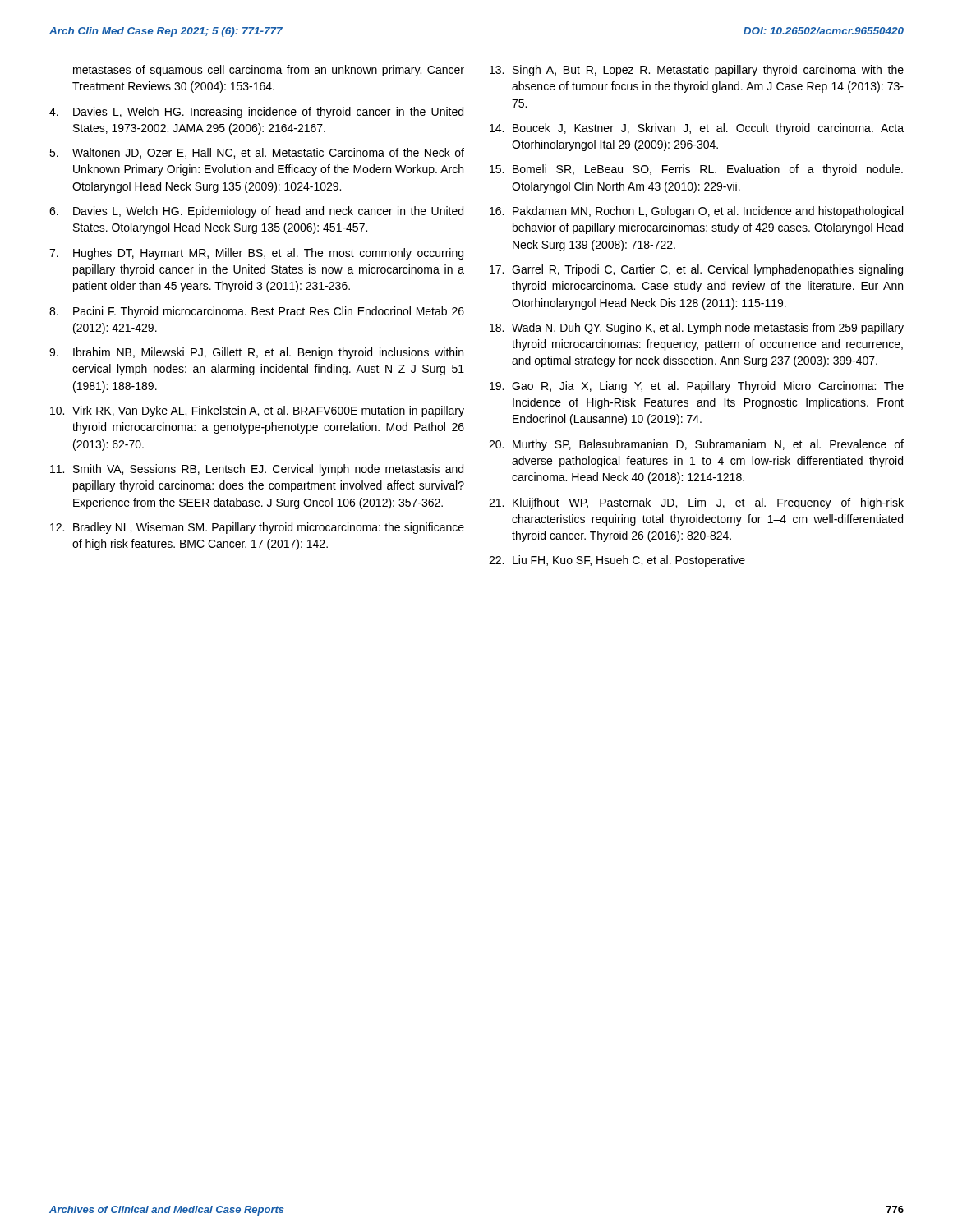Navigate to the text starting "12. Bradley NL, Wiseman SM. Papillary thyroid"
The height and width of the screenshot is (1232, 953).
pyautogui.click(x=257, y=536)
